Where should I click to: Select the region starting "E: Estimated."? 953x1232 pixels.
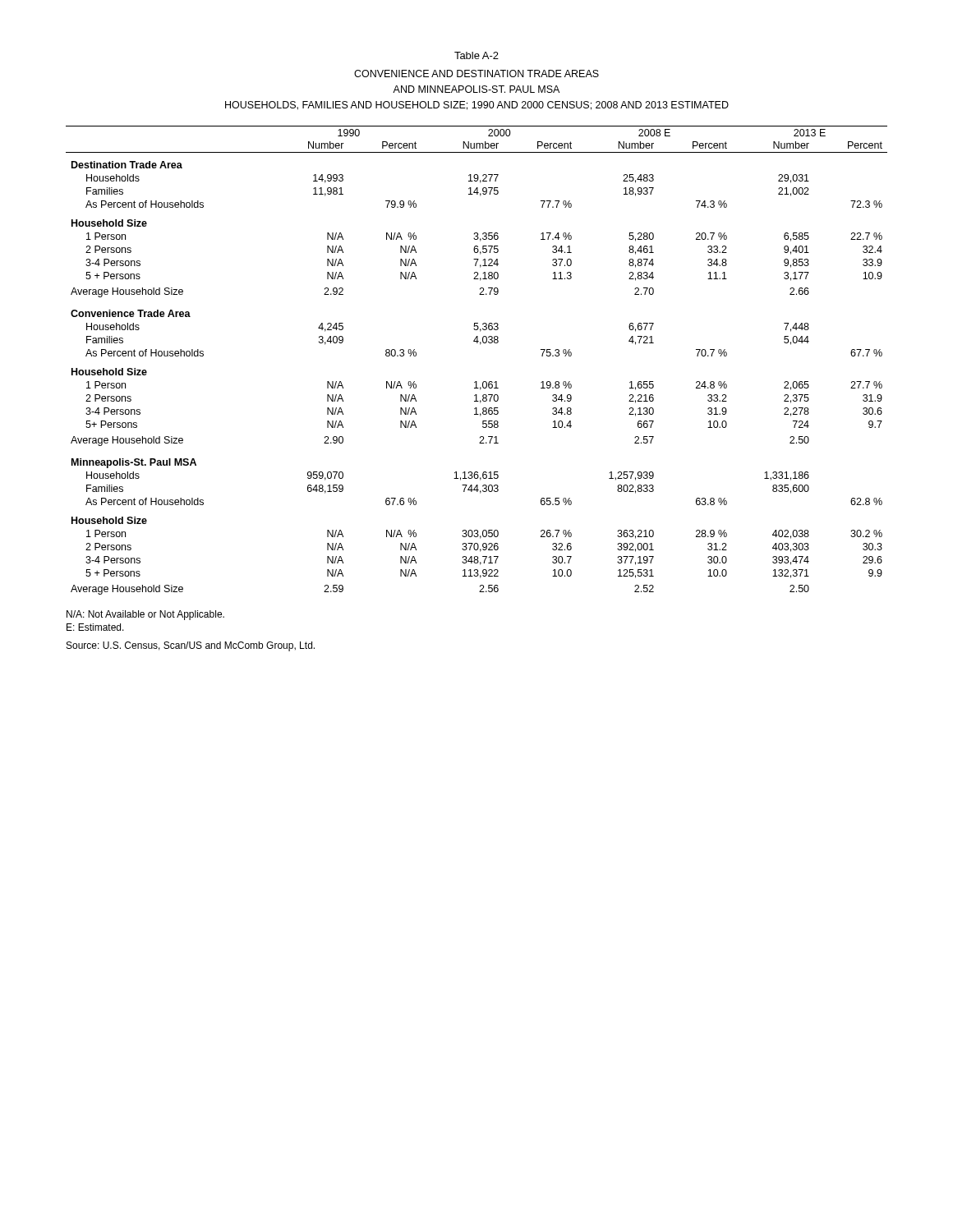click(95, 628)
